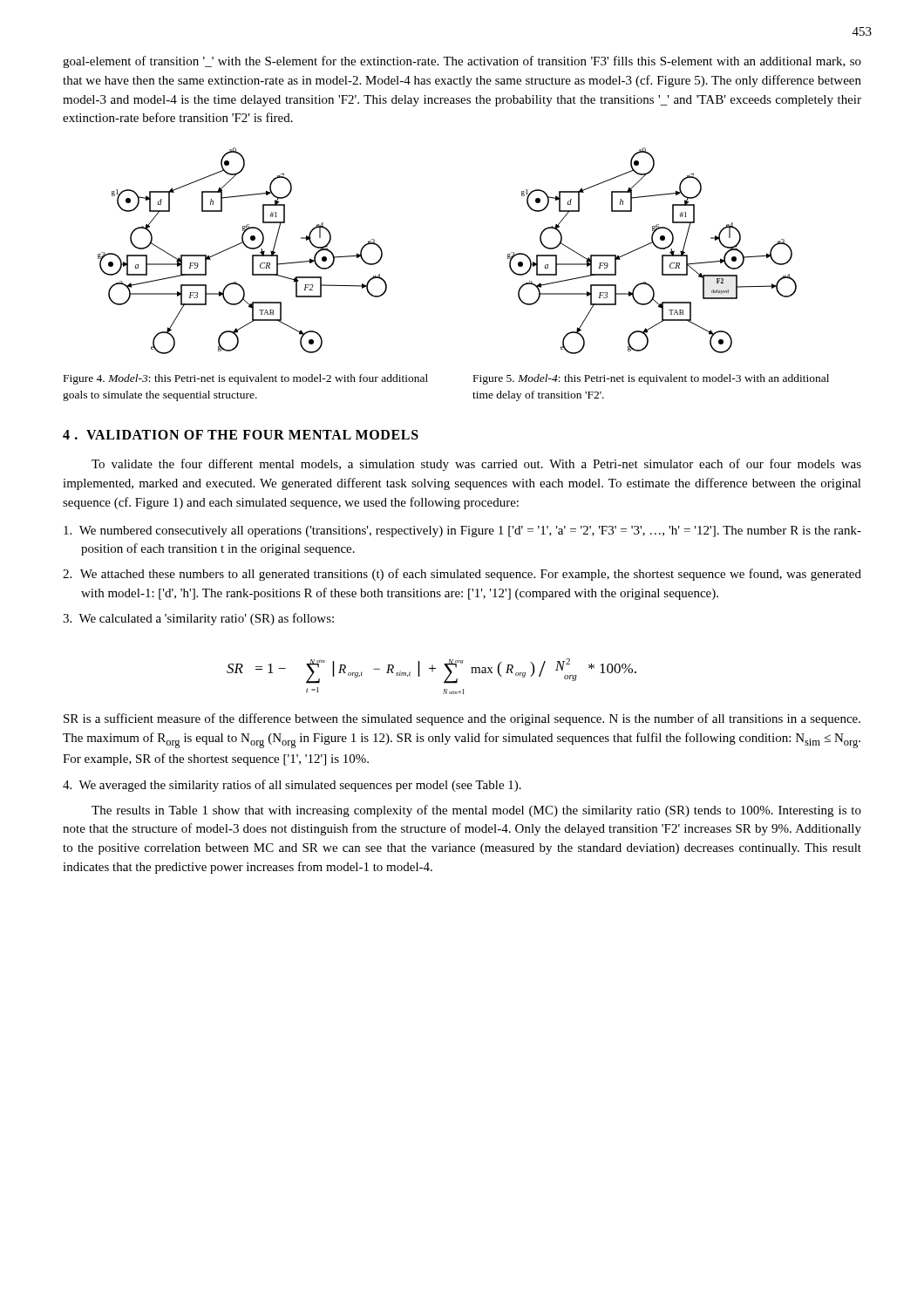The height and width of the screenshot is (1308, 924).
Task: Navigate to the text starting "To validate the four different mental models, a"
Action: pos(462,483)
